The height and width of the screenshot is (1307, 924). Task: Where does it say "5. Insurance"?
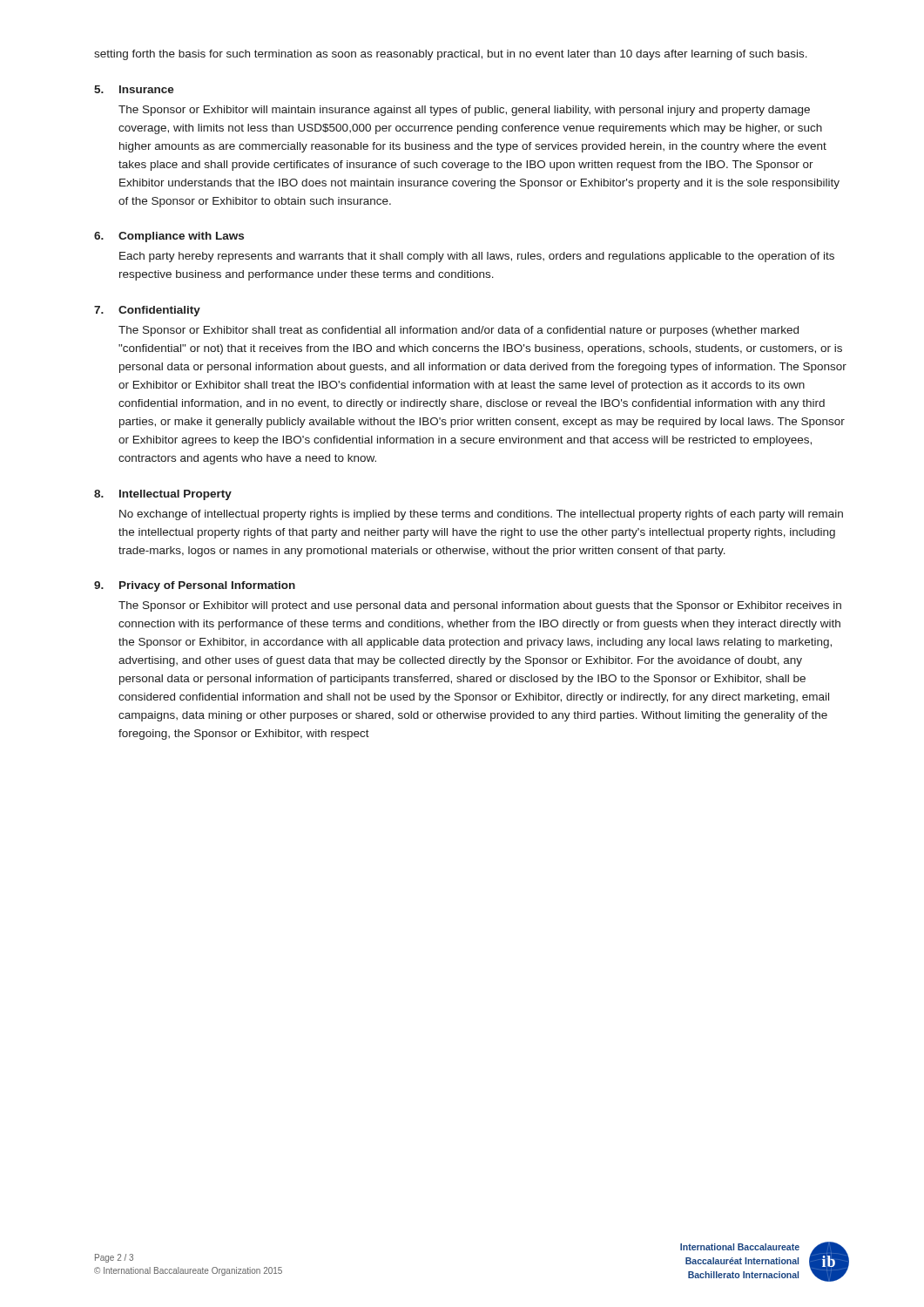(x=134, y=89)
